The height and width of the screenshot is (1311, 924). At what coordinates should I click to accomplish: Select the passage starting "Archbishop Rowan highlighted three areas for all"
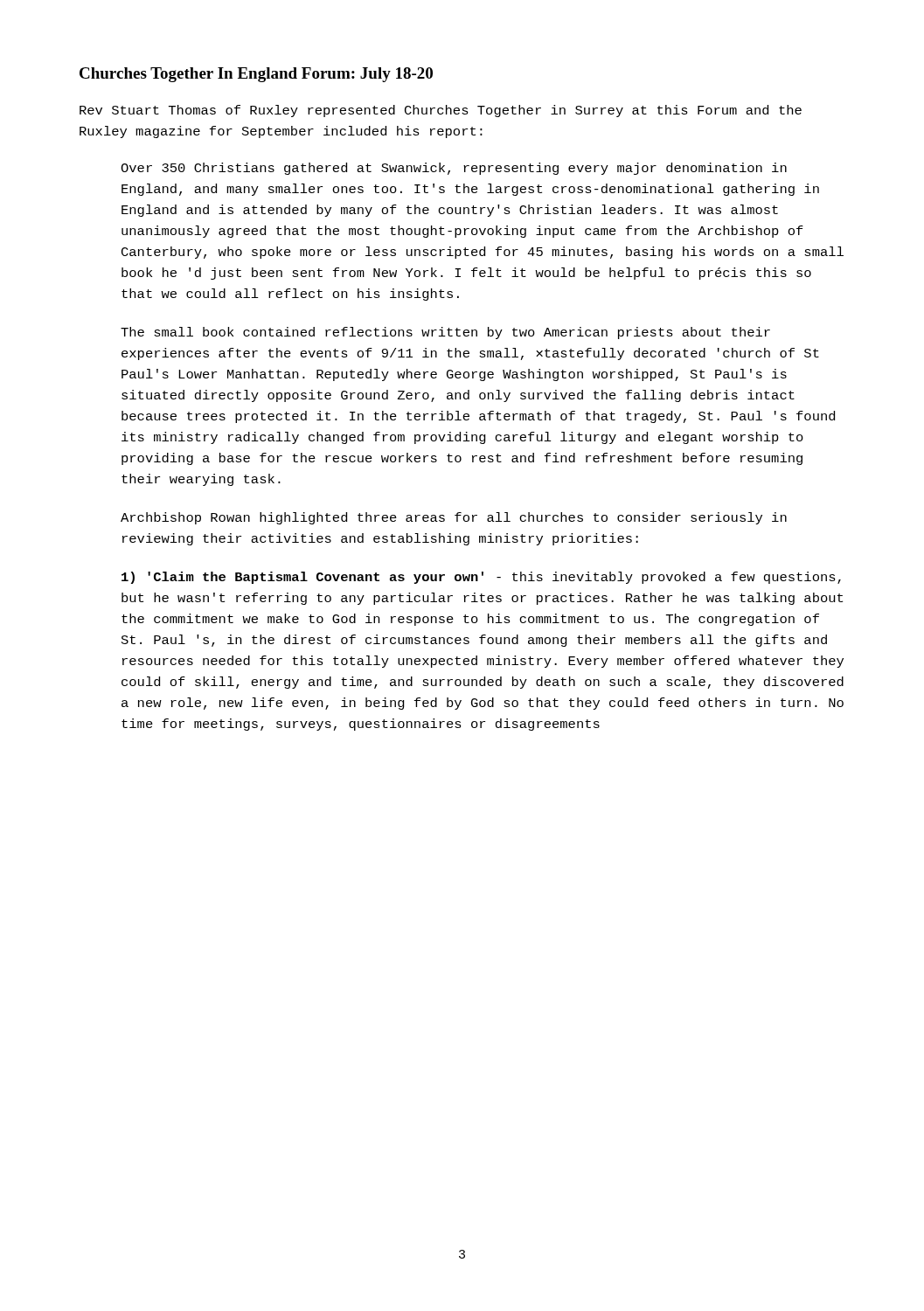point(483,529)
